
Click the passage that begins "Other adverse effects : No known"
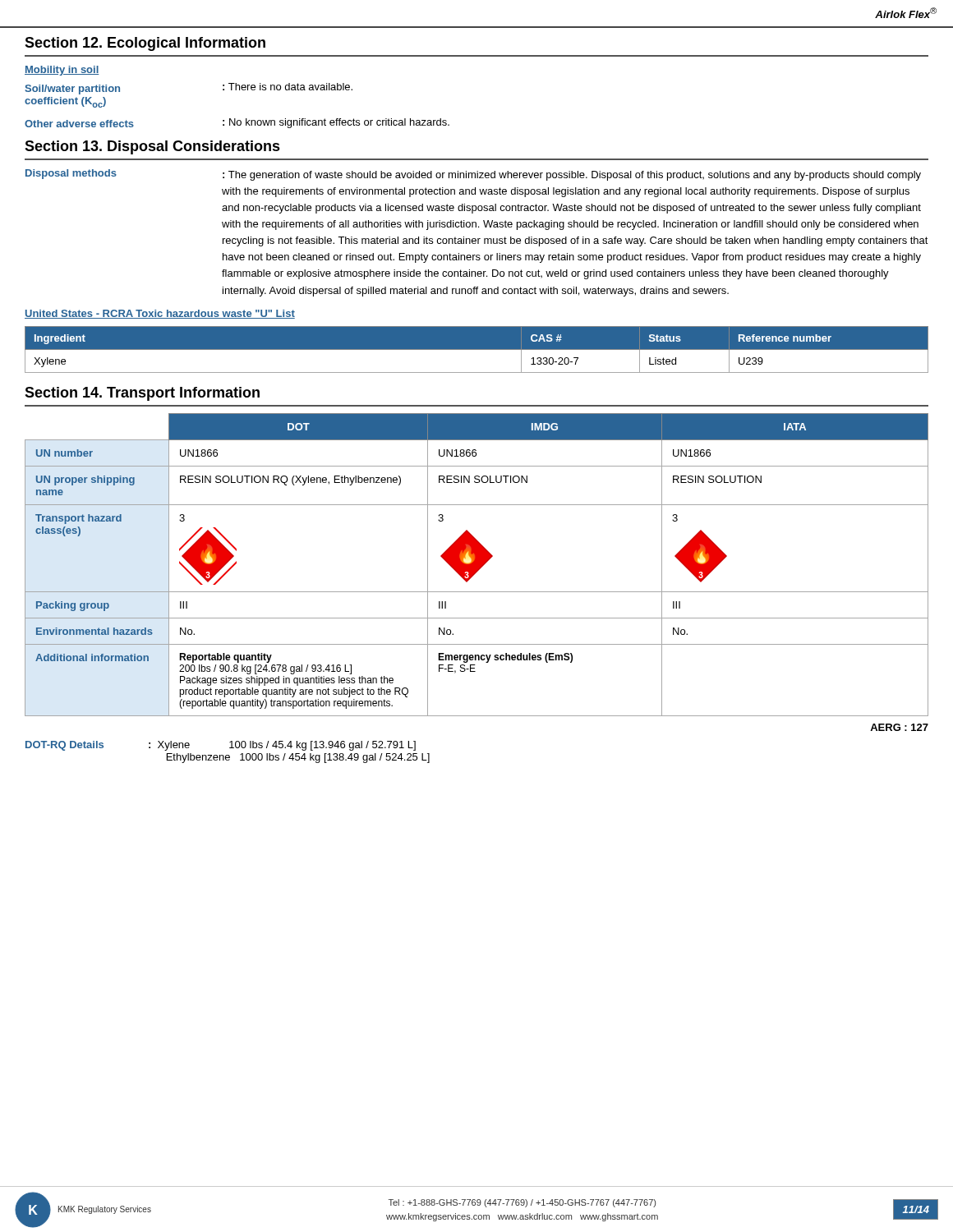[x=237, y=123]
